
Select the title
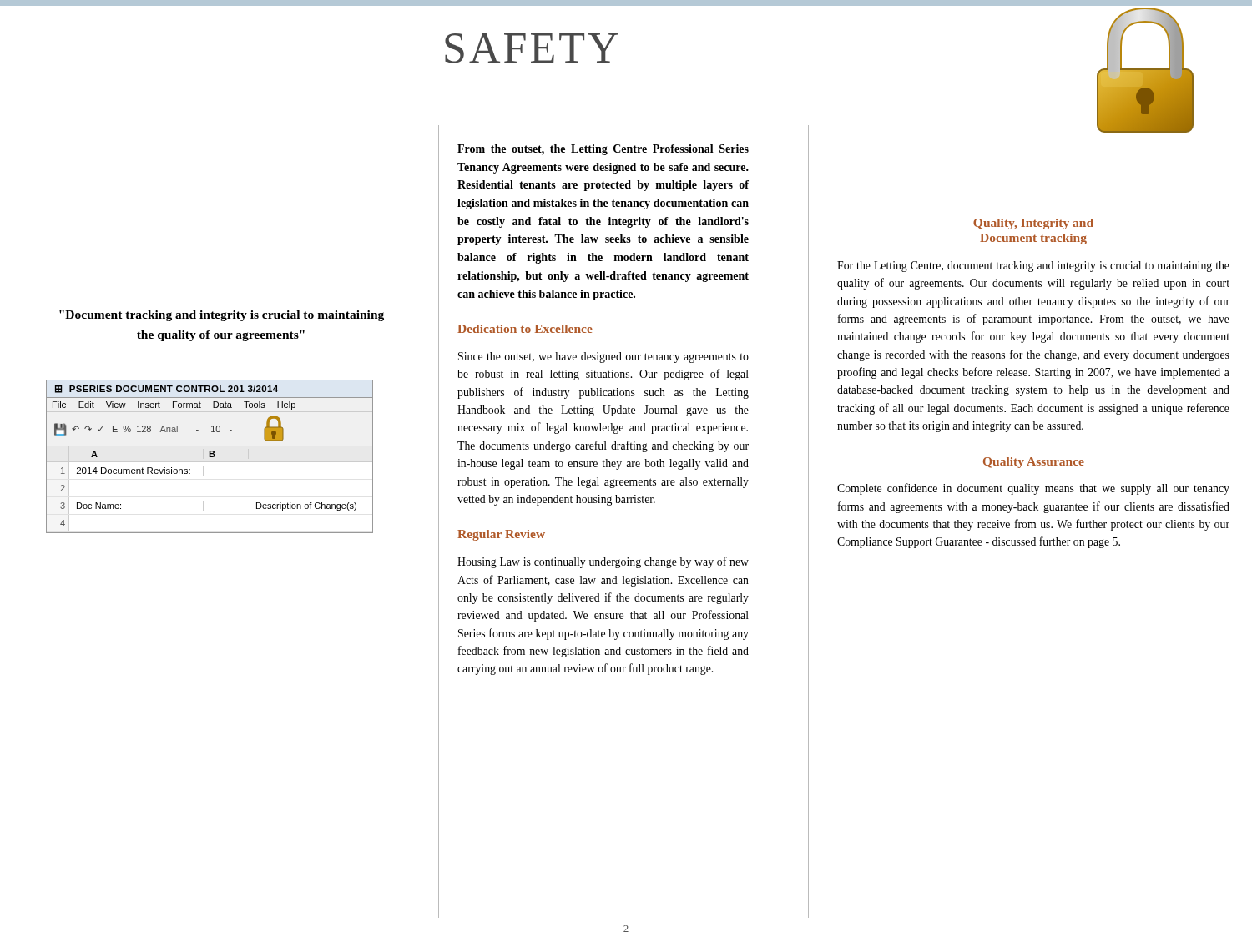532,48
